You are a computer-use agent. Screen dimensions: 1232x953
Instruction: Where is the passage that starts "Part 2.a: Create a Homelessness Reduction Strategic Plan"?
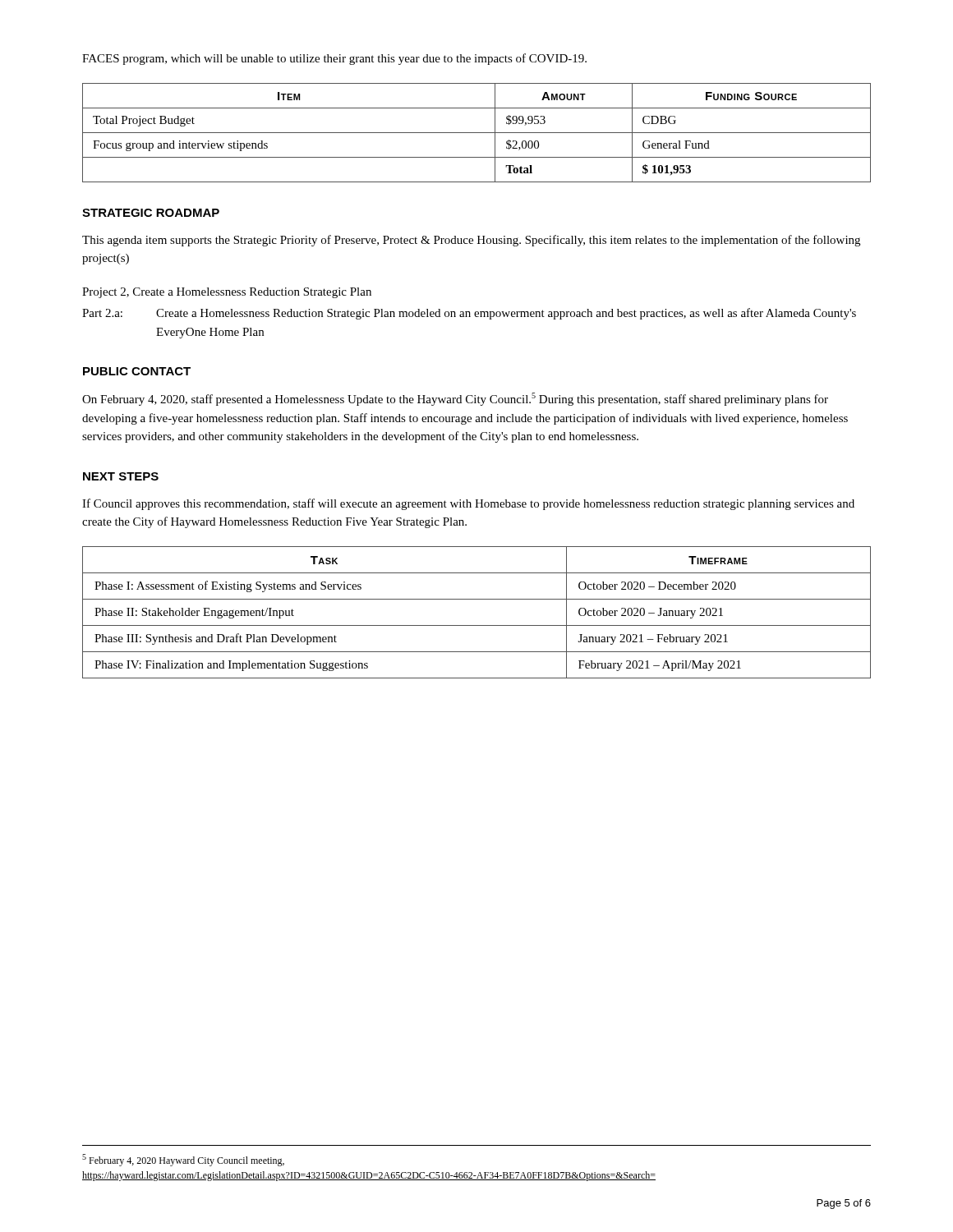pos(476,322)
